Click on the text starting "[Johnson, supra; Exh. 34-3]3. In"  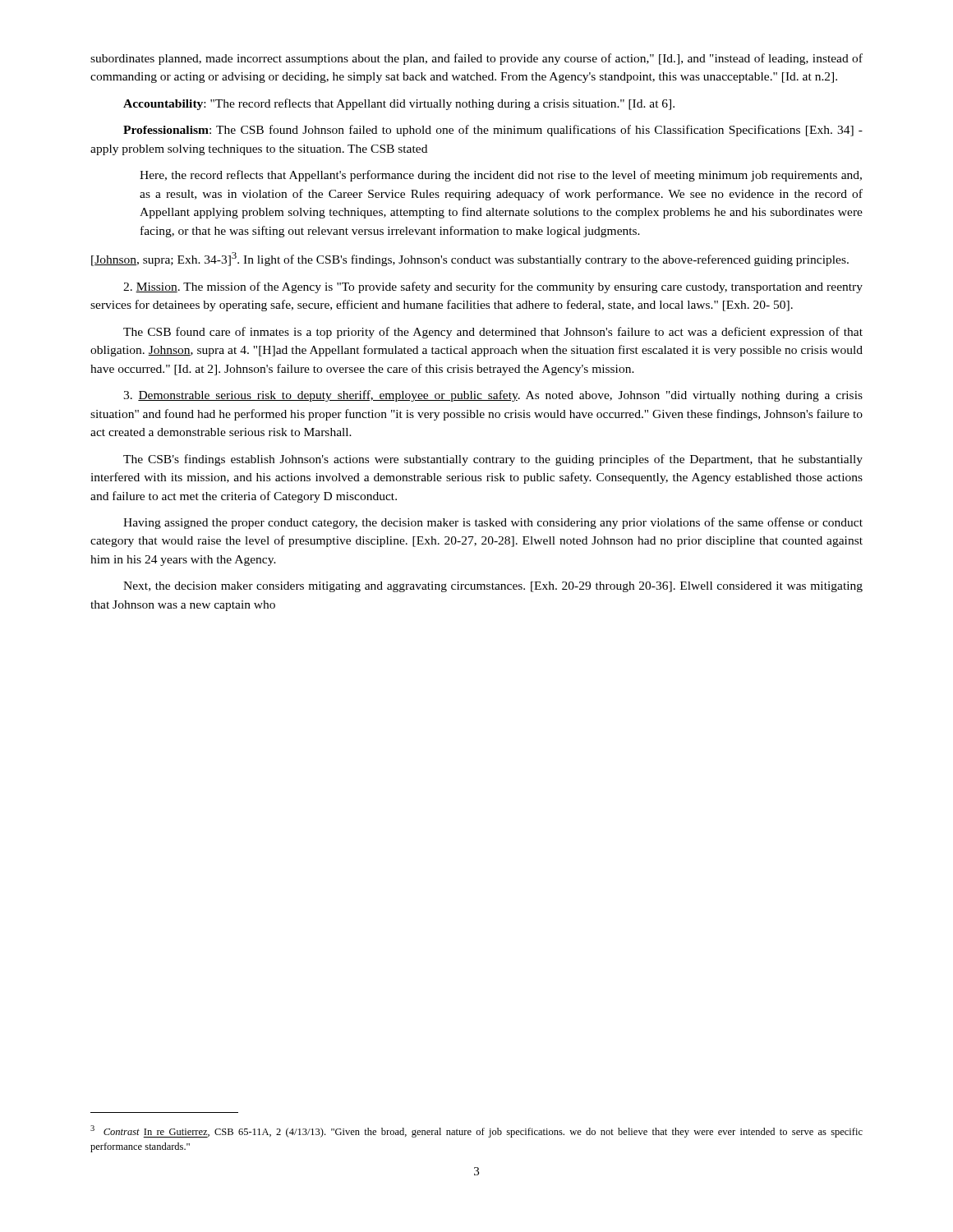pos(476,259)
